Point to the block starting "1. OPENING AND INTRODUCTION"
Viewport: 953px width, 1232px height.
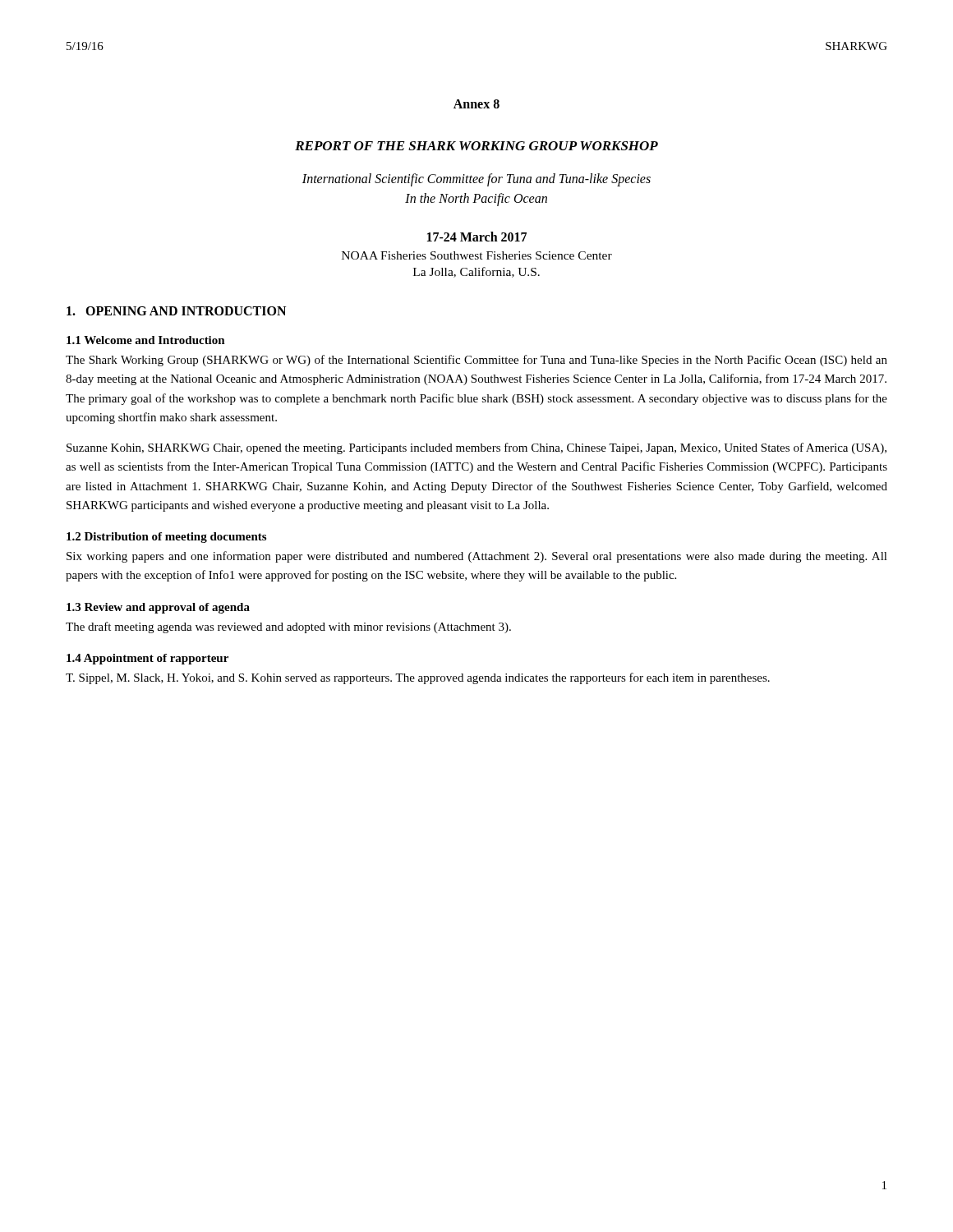pos(176,311)
